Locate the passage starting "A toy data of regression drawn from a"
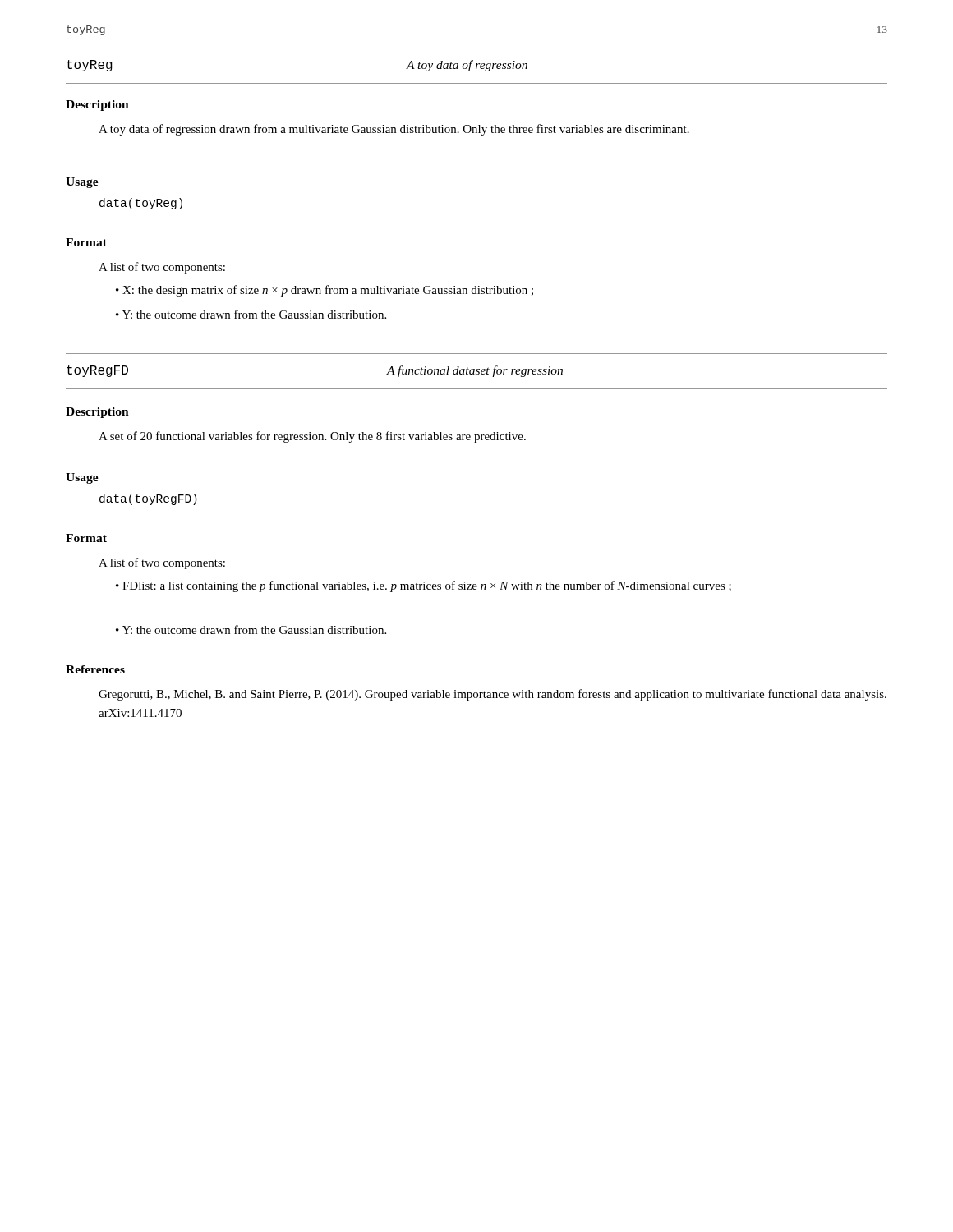The image size is (953, 1232). point(394,129)
